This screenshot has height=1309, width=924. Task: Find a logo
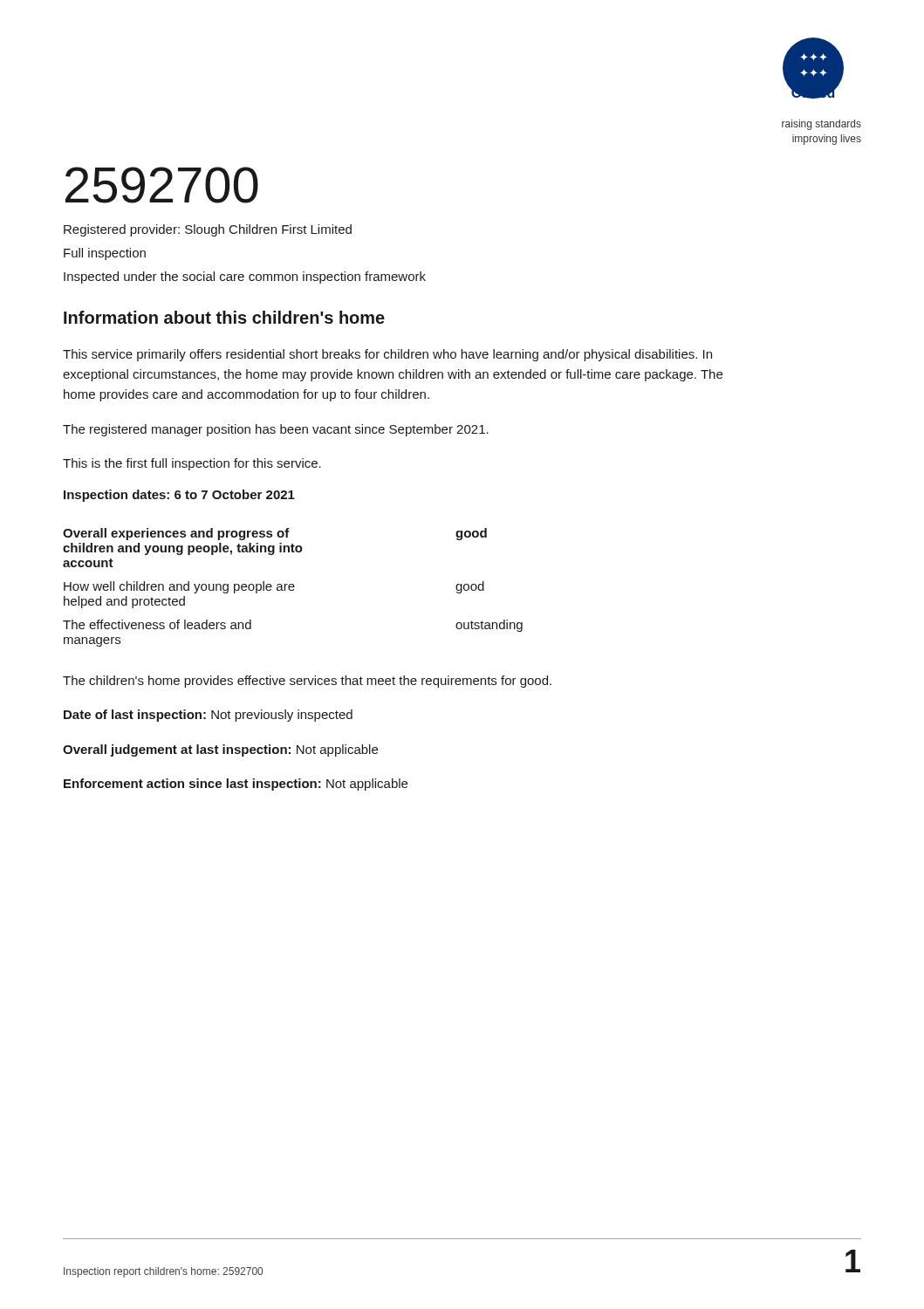tap(813, 91)
